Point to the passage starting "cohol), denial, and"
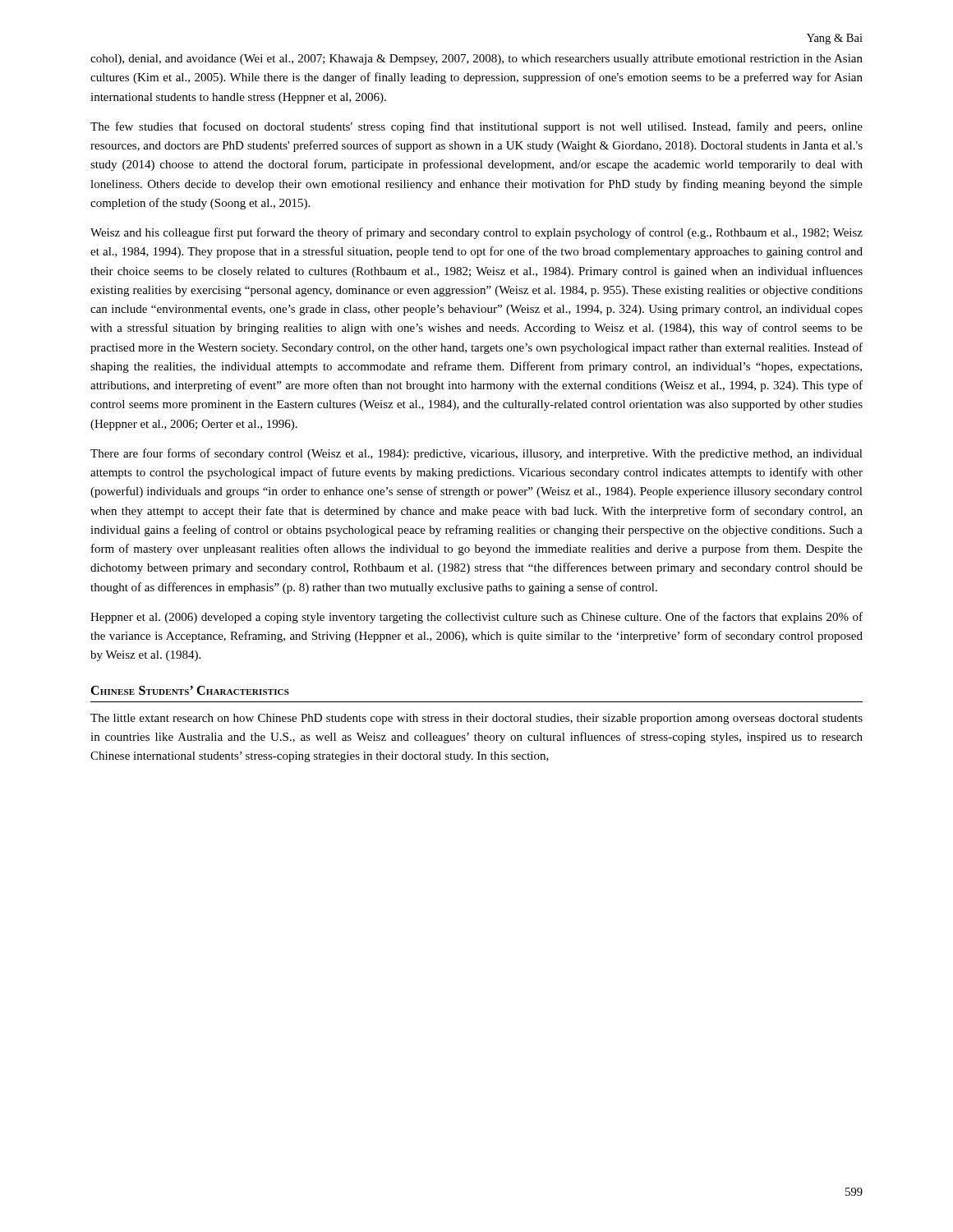953x1232 pixels. point(476,78)
